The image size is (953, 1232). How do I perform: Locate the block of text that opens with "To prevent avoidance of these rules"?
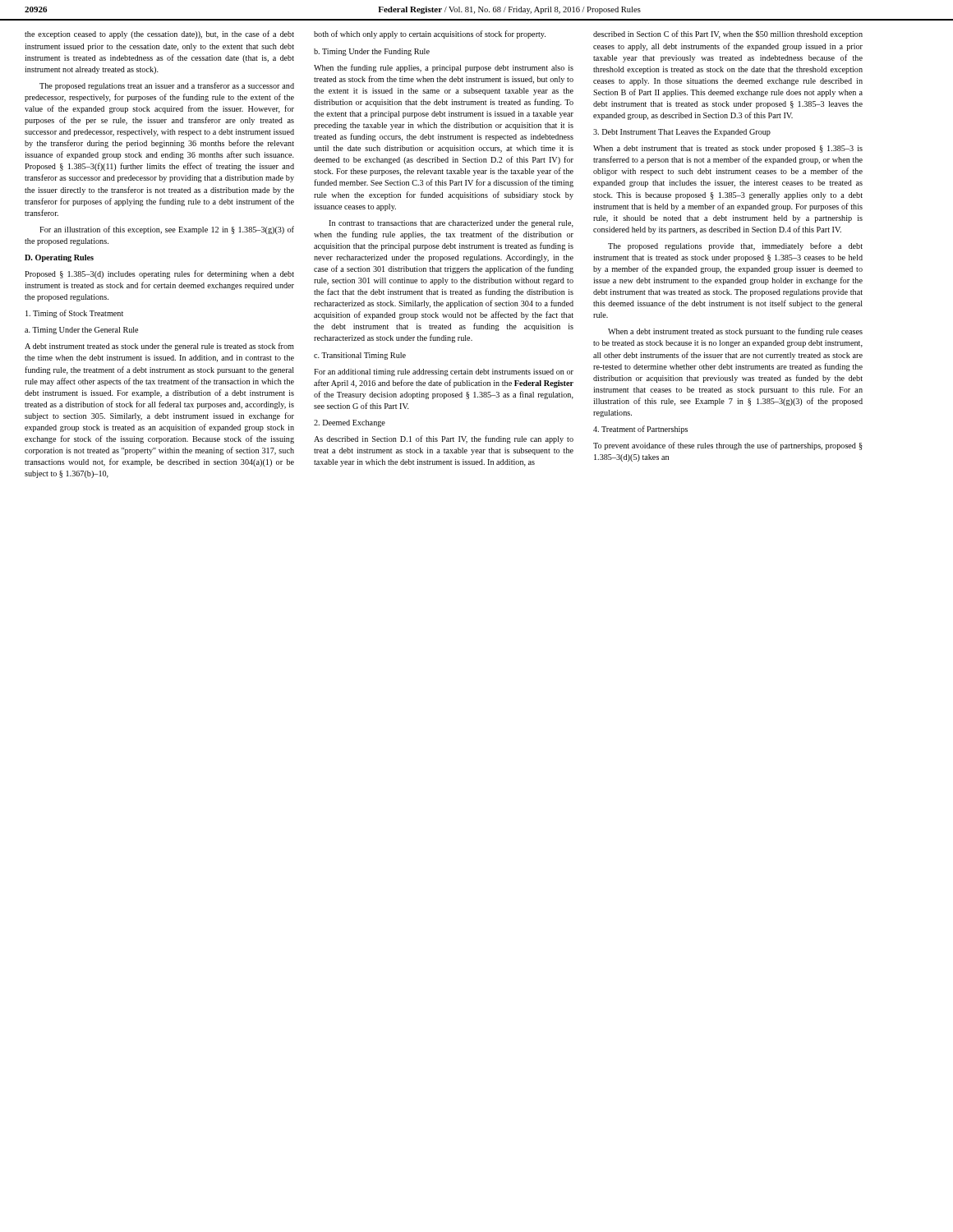728,452
